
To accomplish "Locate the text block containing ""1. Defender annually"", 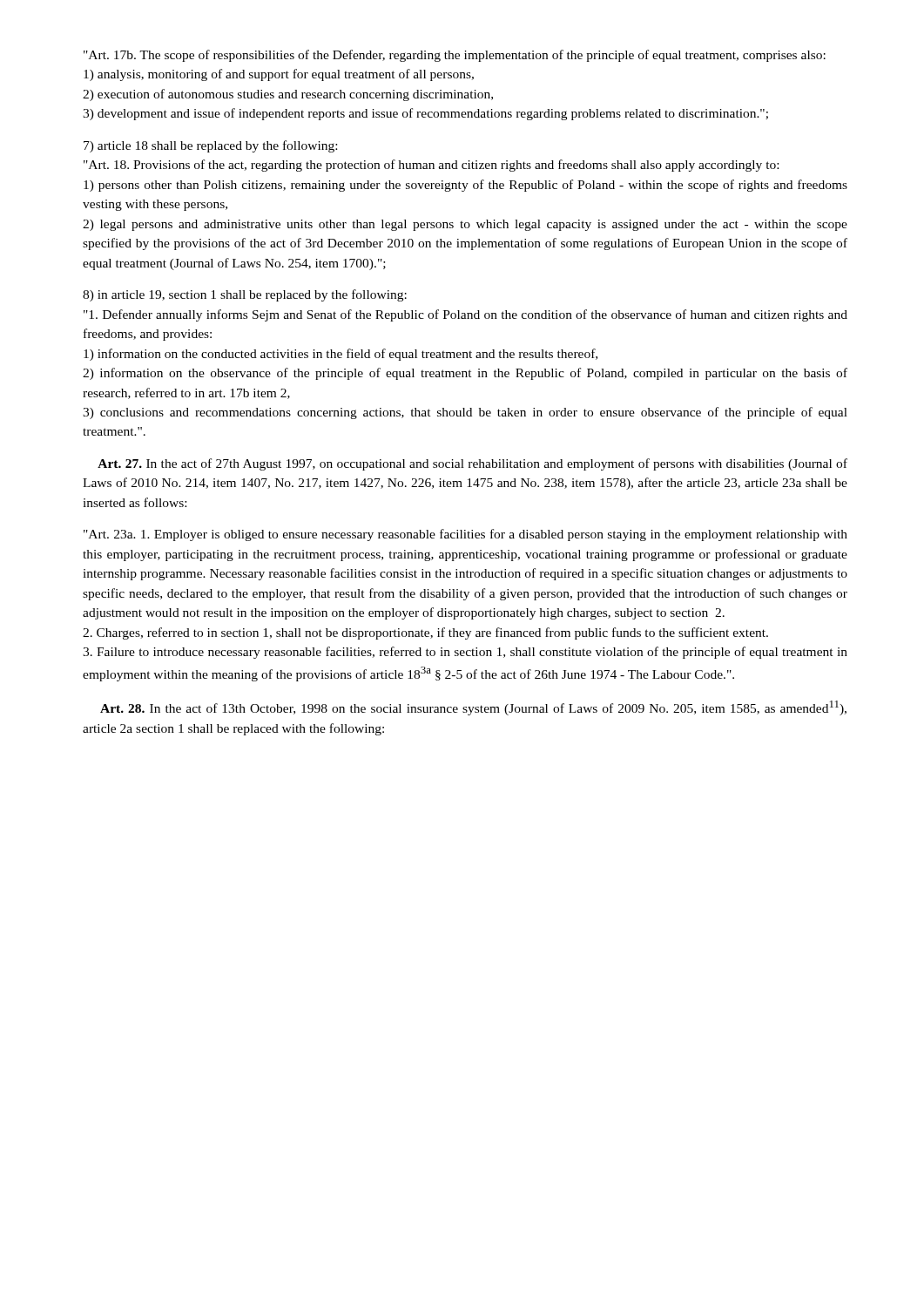I will coord(465,324).
